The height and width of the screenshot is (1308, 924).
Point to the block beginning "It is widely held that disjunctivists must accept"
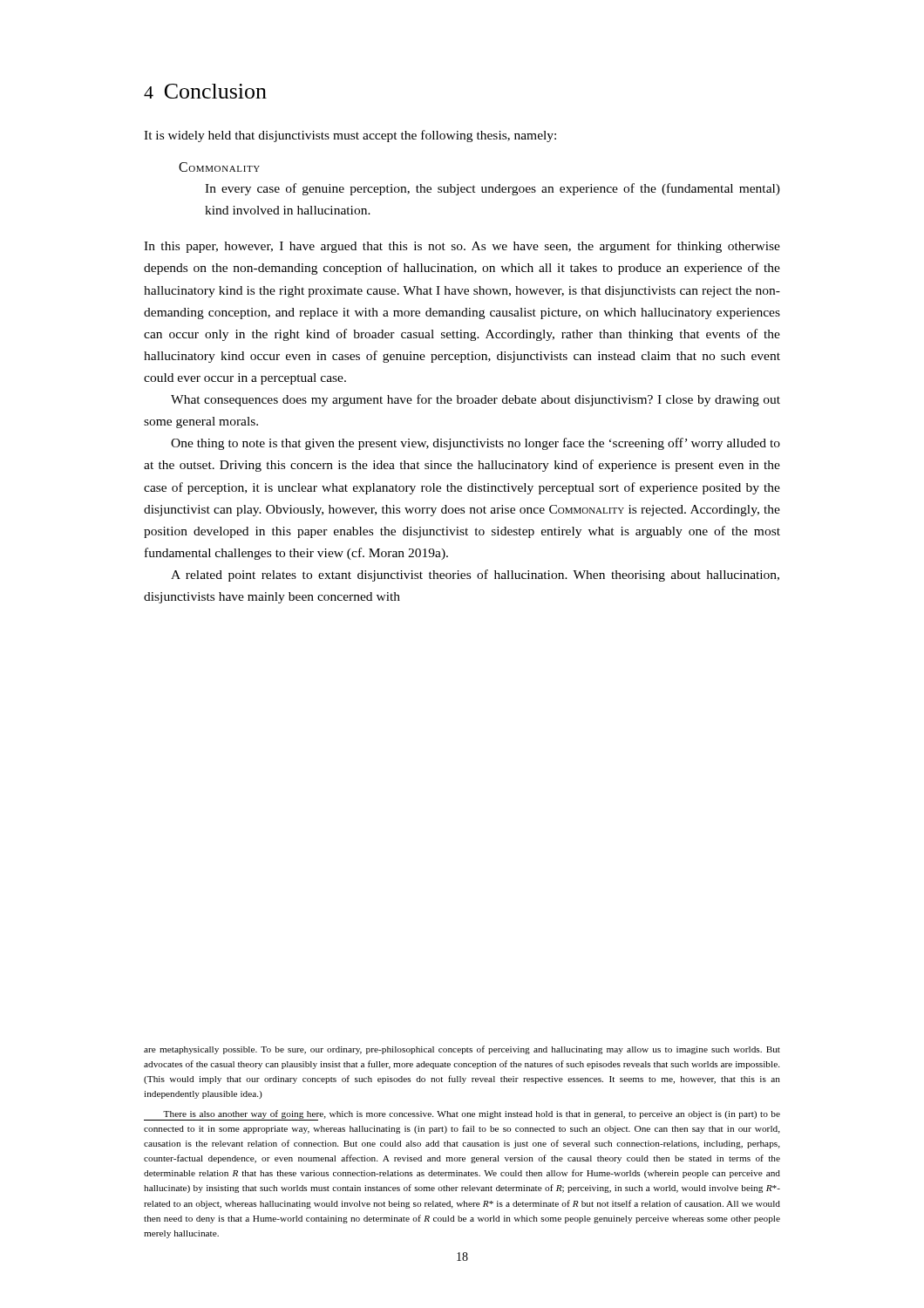(462, 135)
